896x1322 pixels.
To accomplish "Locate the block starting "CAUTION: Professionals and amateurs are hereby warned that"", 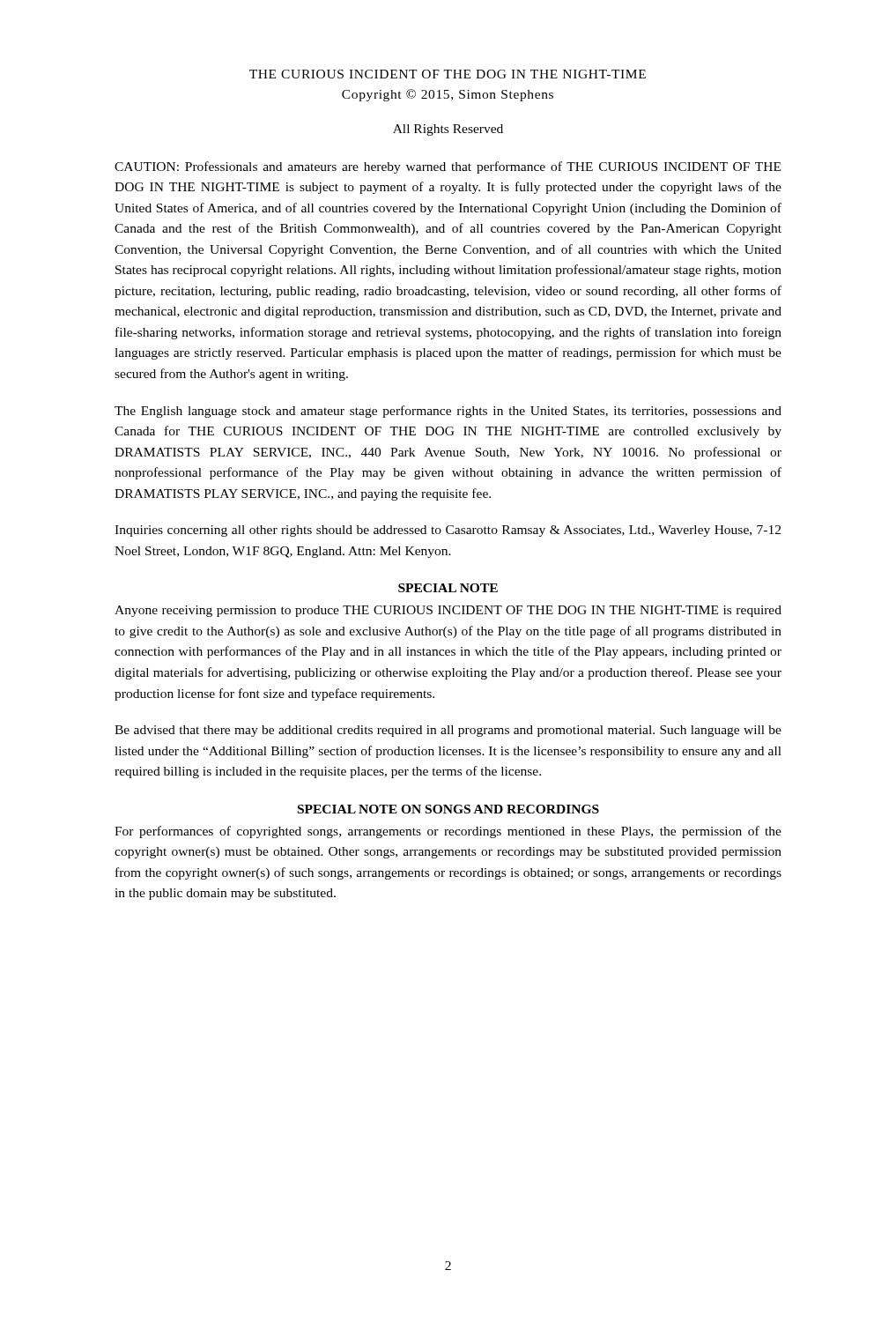I will [x=448, y=269].
